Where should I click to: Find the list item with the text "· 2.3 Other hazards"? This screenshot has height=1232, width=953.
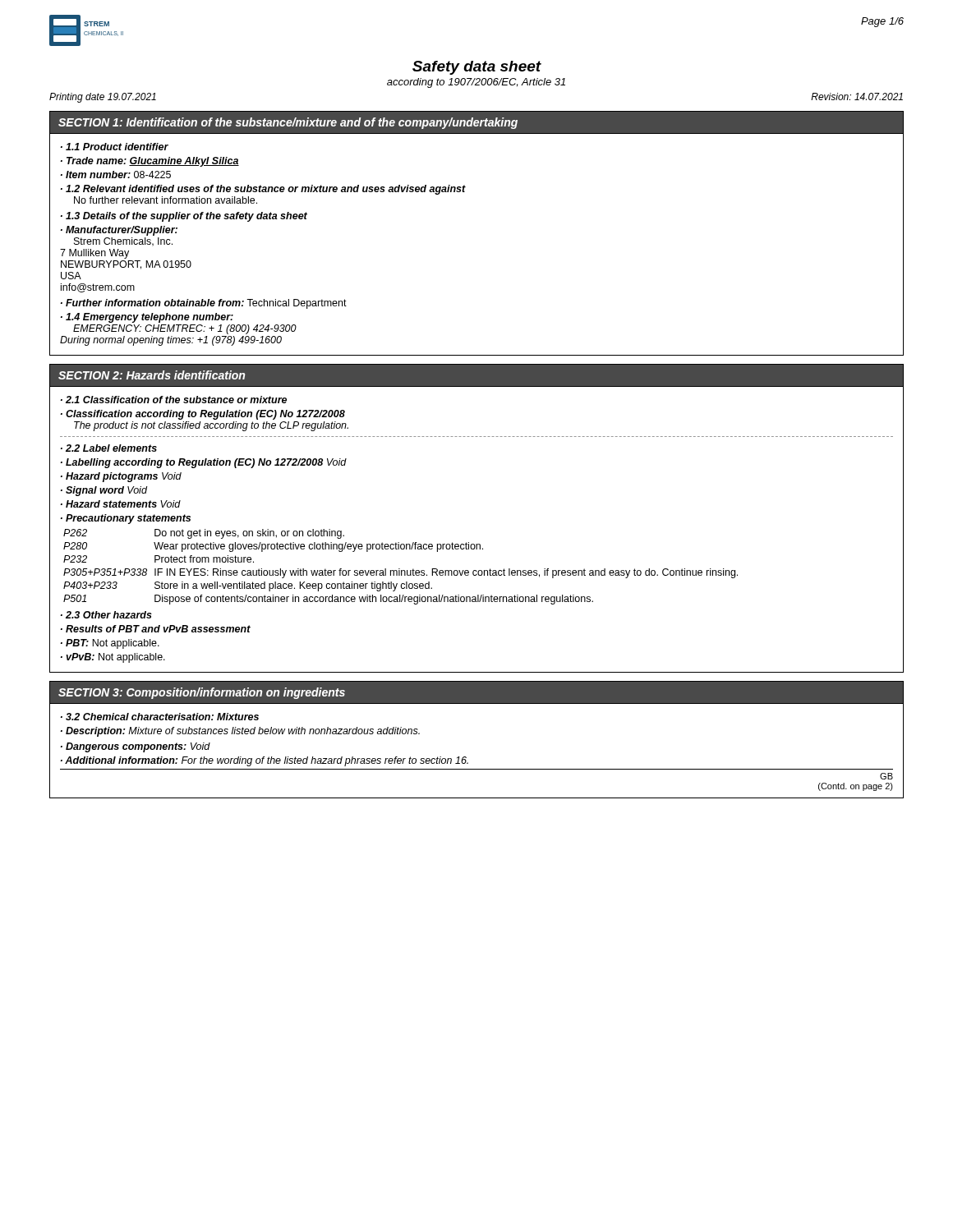pos(106,615)
